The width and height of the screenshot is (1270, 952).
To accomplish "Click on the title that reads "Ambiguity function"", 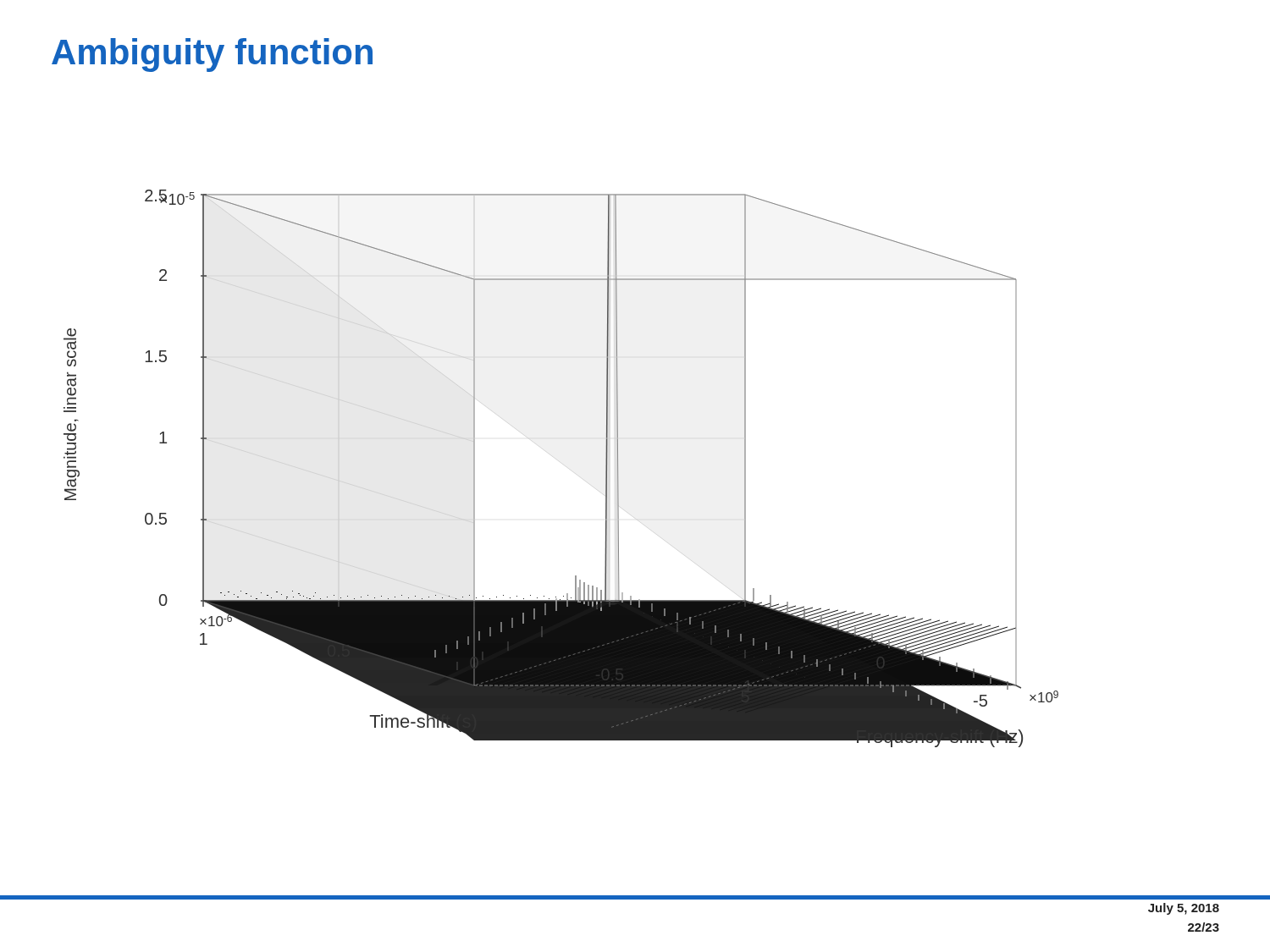I will click(x=213, y=52).
